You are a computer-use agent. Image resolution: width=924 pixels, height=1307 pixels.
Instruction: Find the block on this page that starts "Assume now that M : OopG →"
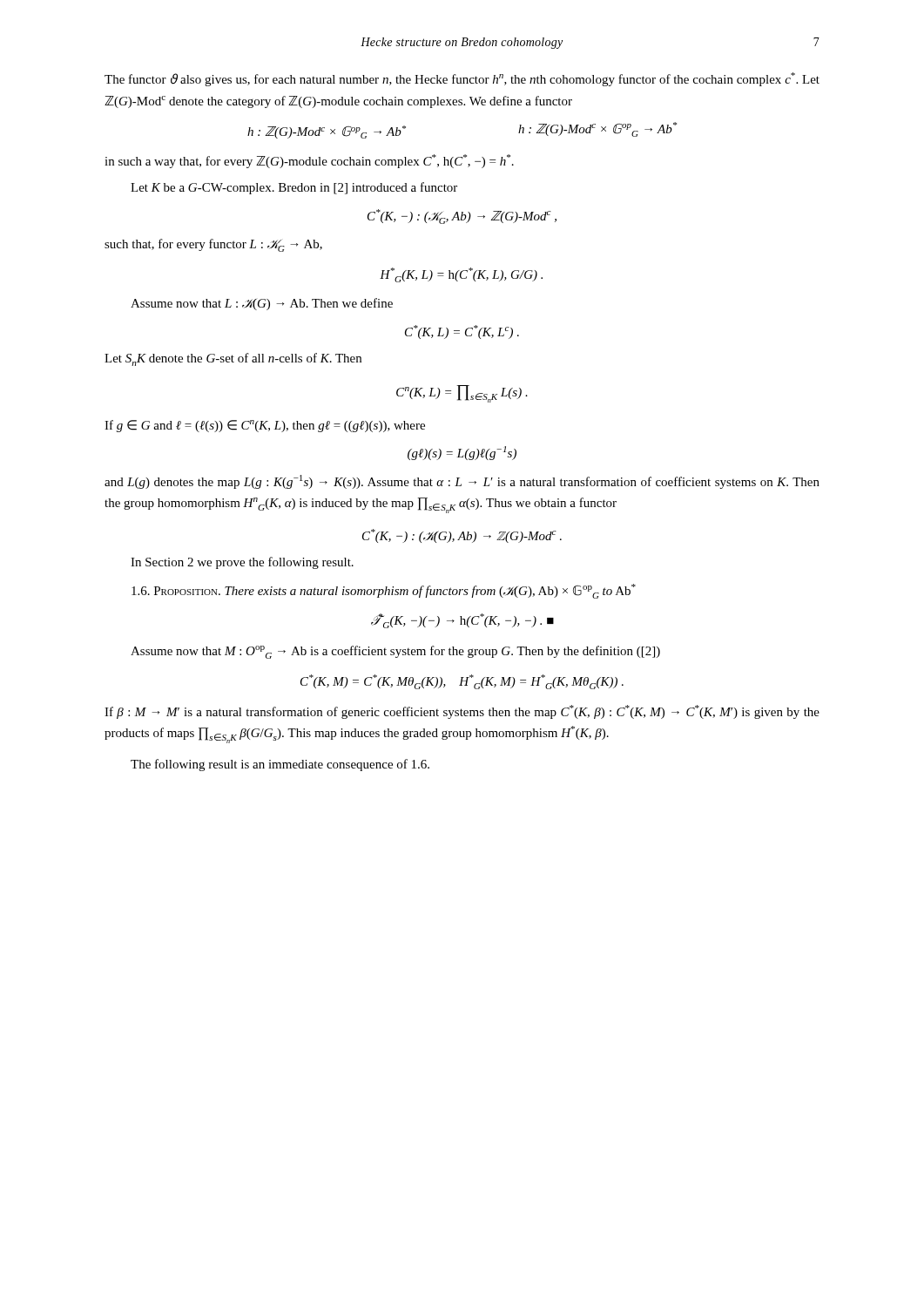pos(462,651)
